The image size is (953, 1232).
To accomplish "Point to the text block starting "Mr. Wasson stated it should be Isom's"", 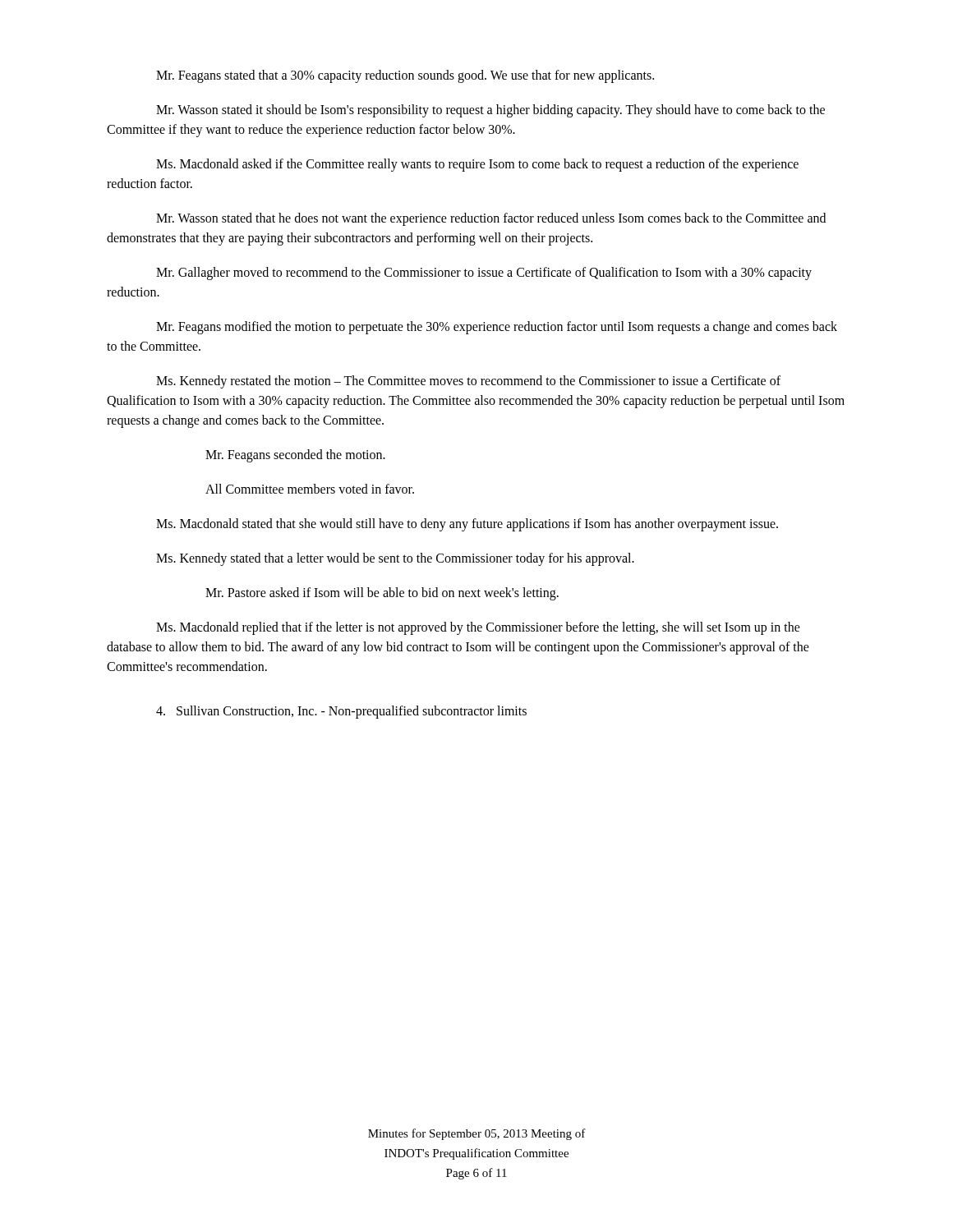I will pyautogui.click(x=466, y=120).
